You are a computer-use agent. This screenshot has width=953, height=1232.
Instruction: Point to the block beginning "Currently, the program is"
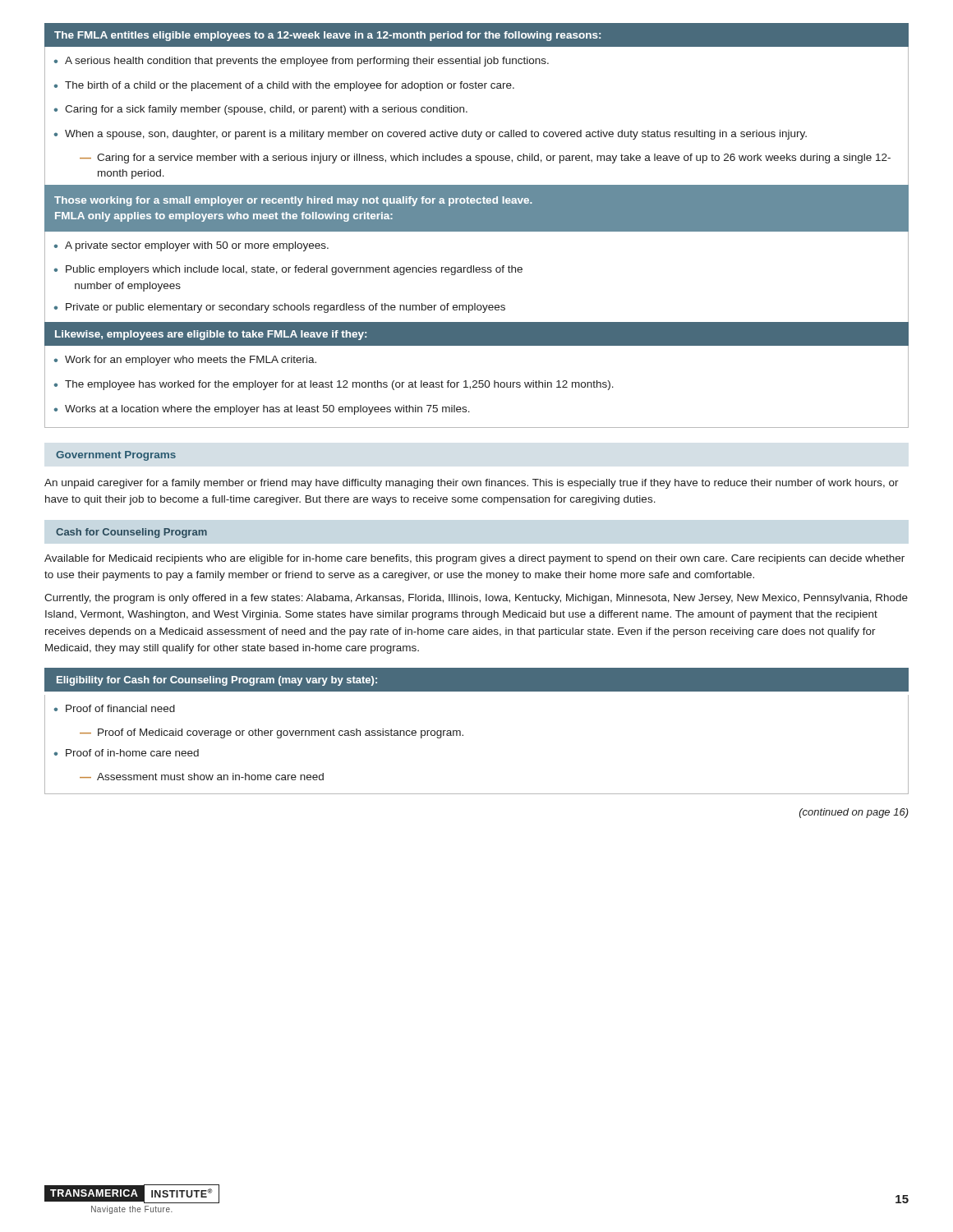(476, 623)
